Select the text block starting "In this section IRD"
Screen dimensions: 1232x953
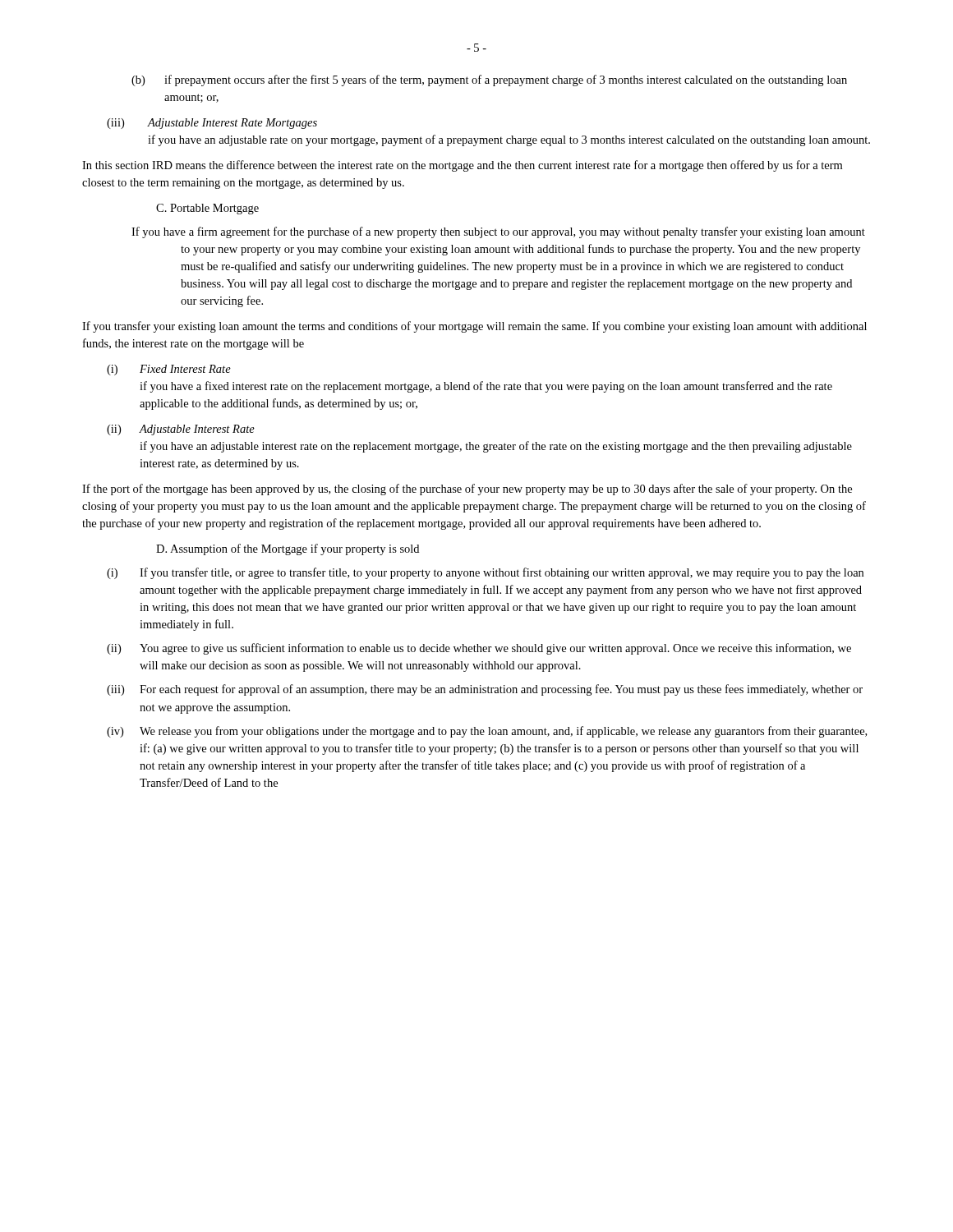click(462, 174)
